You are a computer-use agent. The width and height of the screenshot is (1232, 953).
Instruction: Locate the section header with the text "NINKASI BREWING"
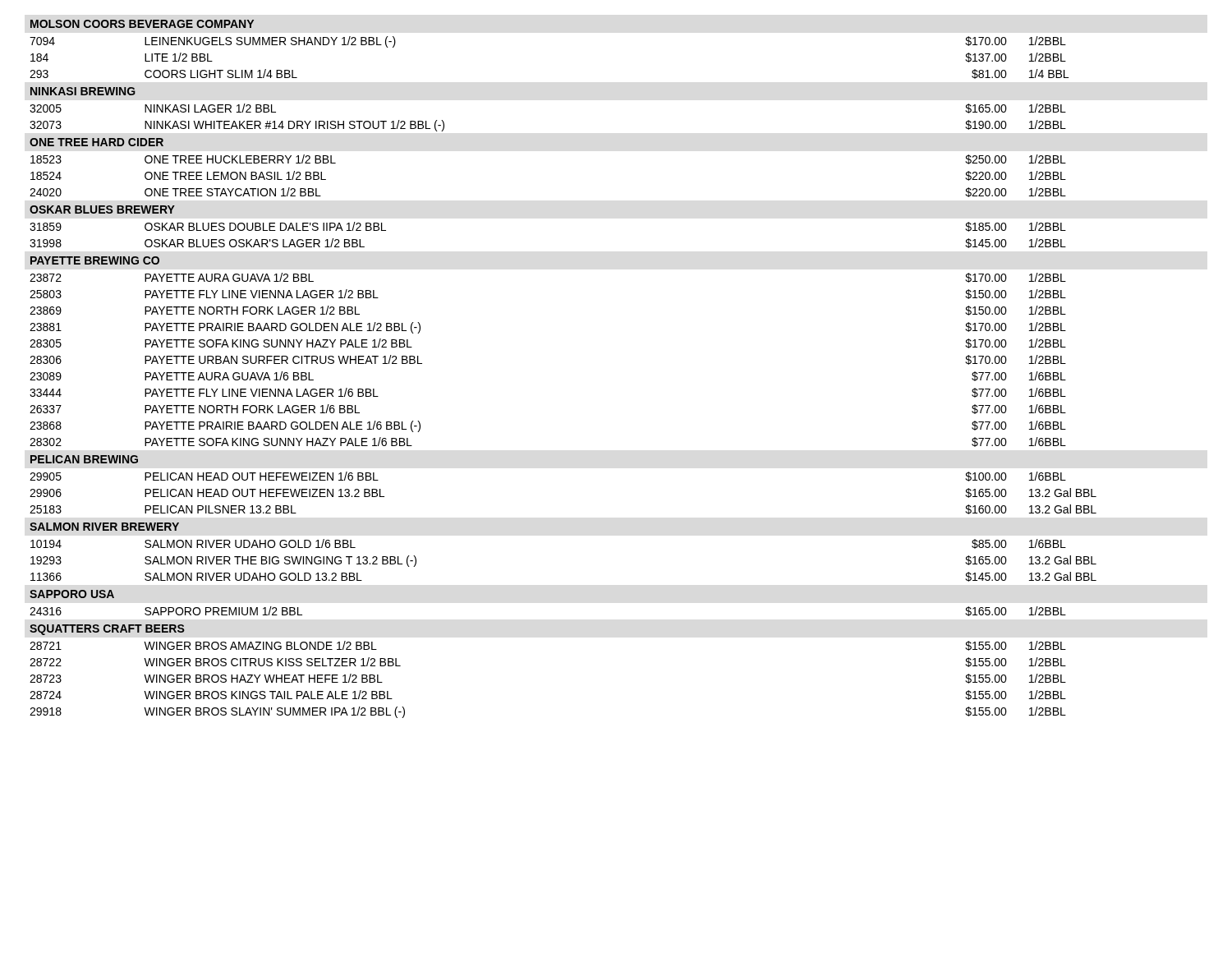pyautogui.click(x=83, y=91)
